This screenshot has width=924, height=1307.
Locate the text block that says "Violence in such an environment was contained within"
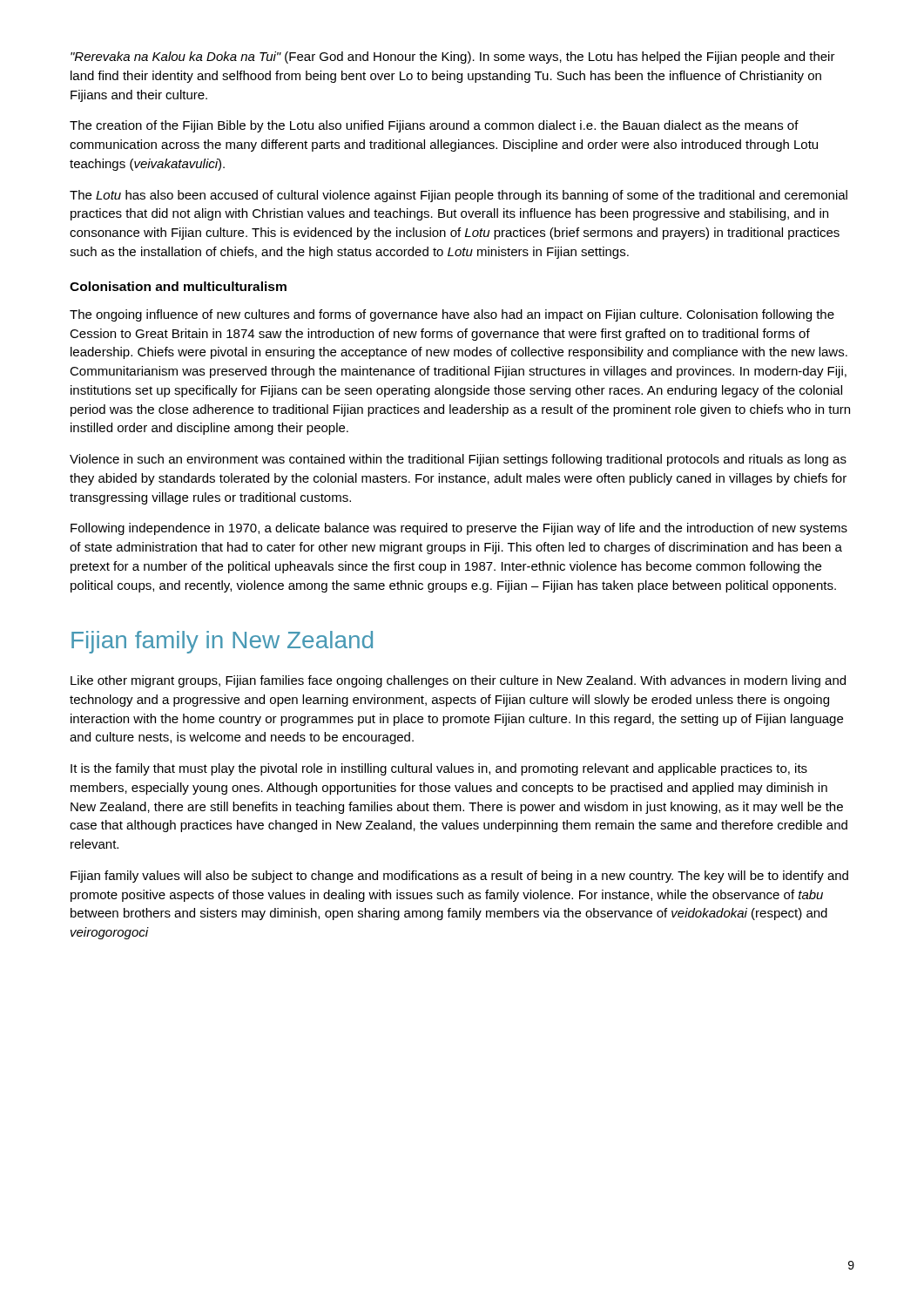tap(462, 478)
